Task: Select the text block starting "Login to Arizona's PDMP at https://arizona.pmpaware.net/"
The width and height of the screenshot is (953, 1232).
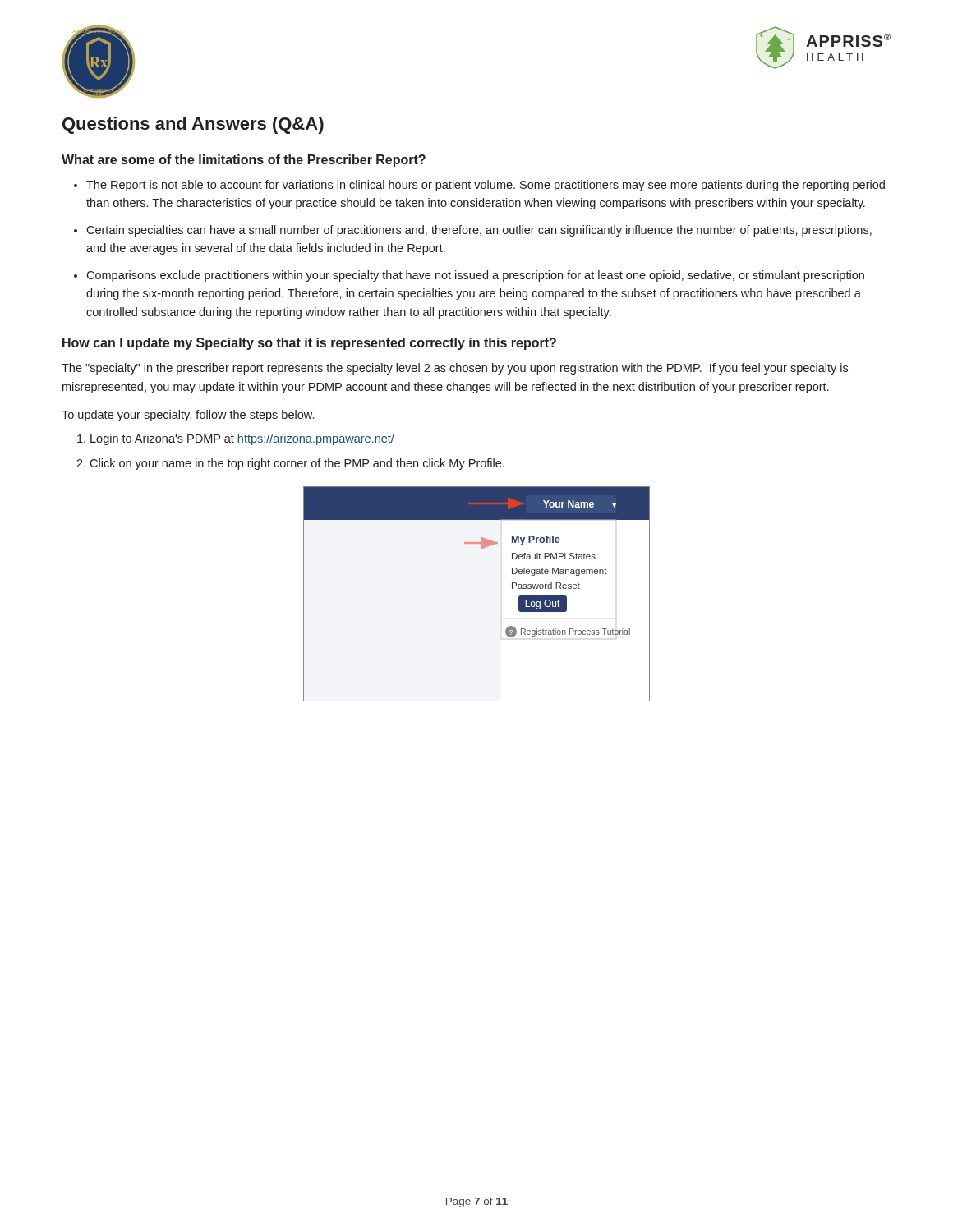Action: [242, 438]
